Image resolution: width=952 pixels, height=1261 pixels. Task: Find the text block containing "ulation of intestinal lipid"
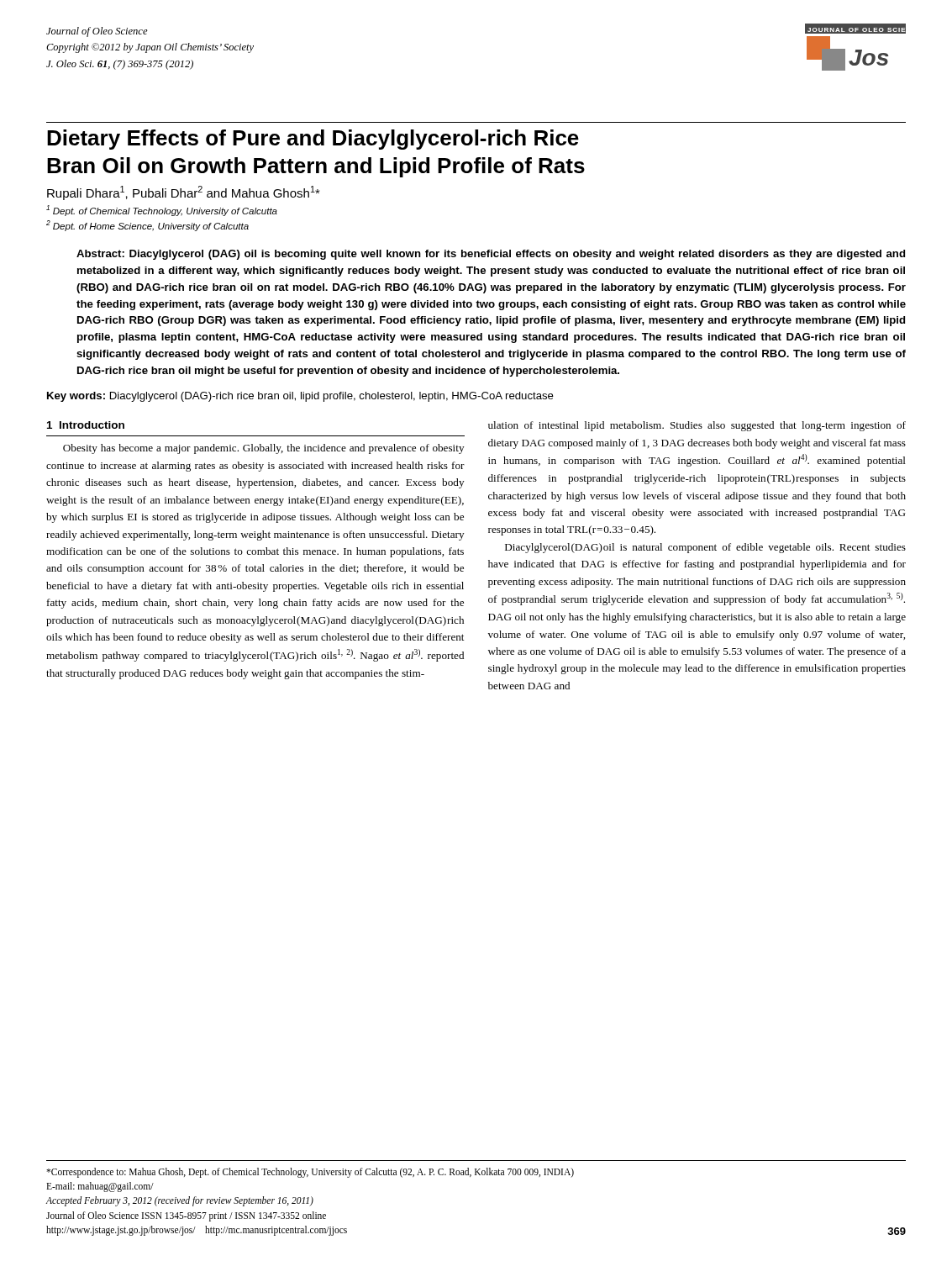pos(697,556)
